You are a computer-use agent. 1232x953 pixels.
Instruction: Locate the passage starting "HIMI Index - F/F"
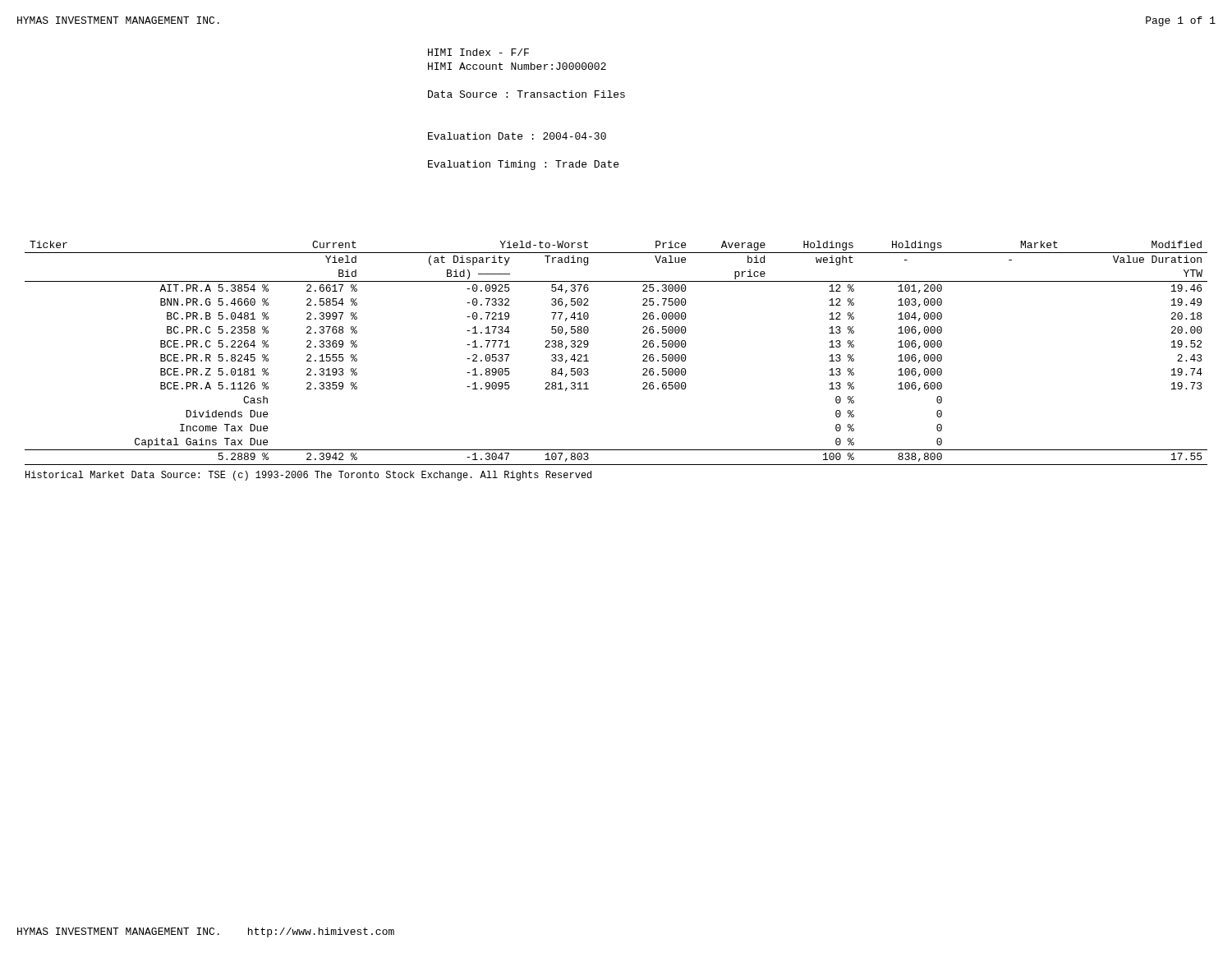coord(478,52)
